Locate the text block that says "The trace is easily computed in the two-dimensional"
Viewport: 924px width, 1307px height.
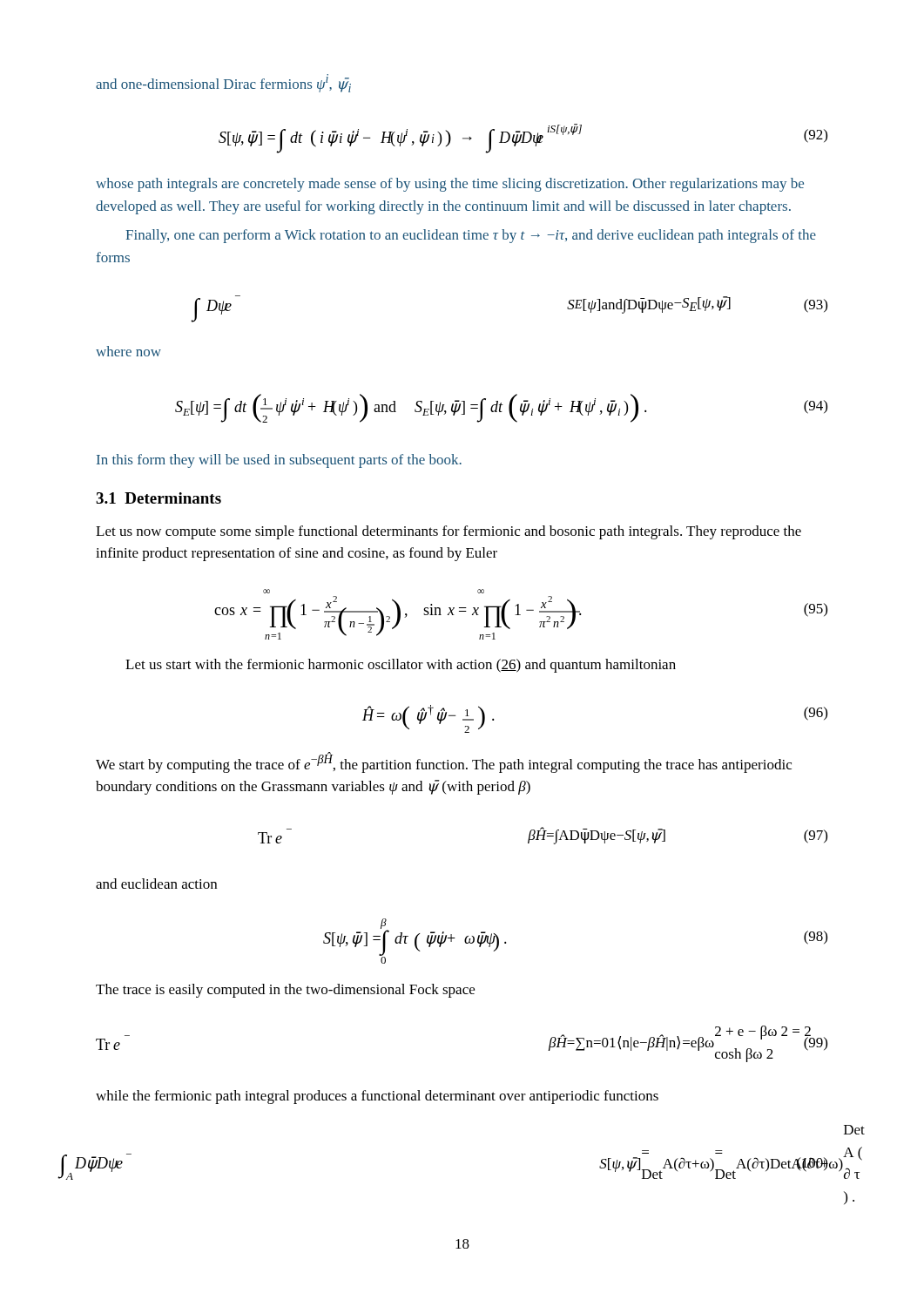click(286, 990)
